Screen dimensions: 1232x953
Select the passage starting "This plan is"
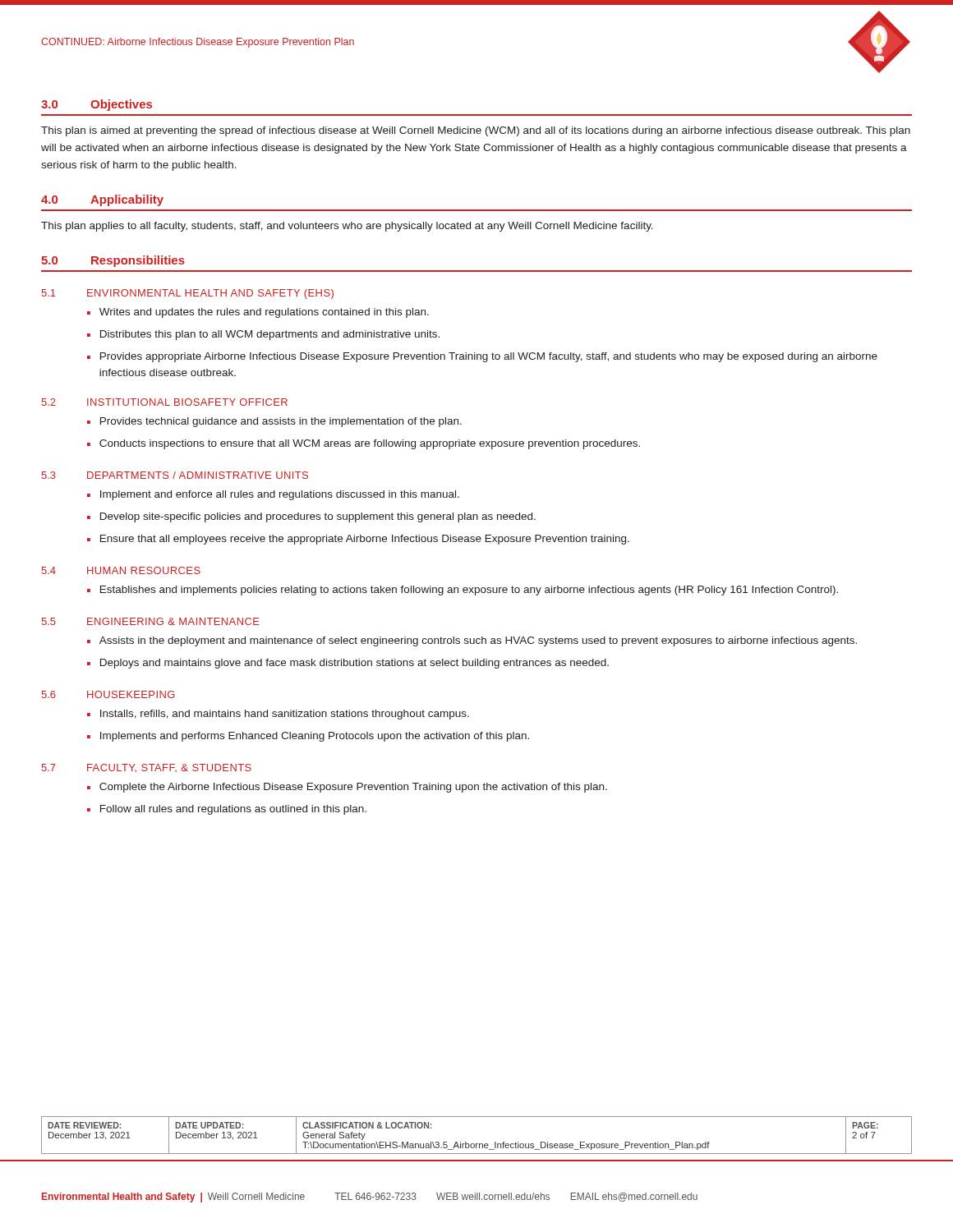coord(476,147)
